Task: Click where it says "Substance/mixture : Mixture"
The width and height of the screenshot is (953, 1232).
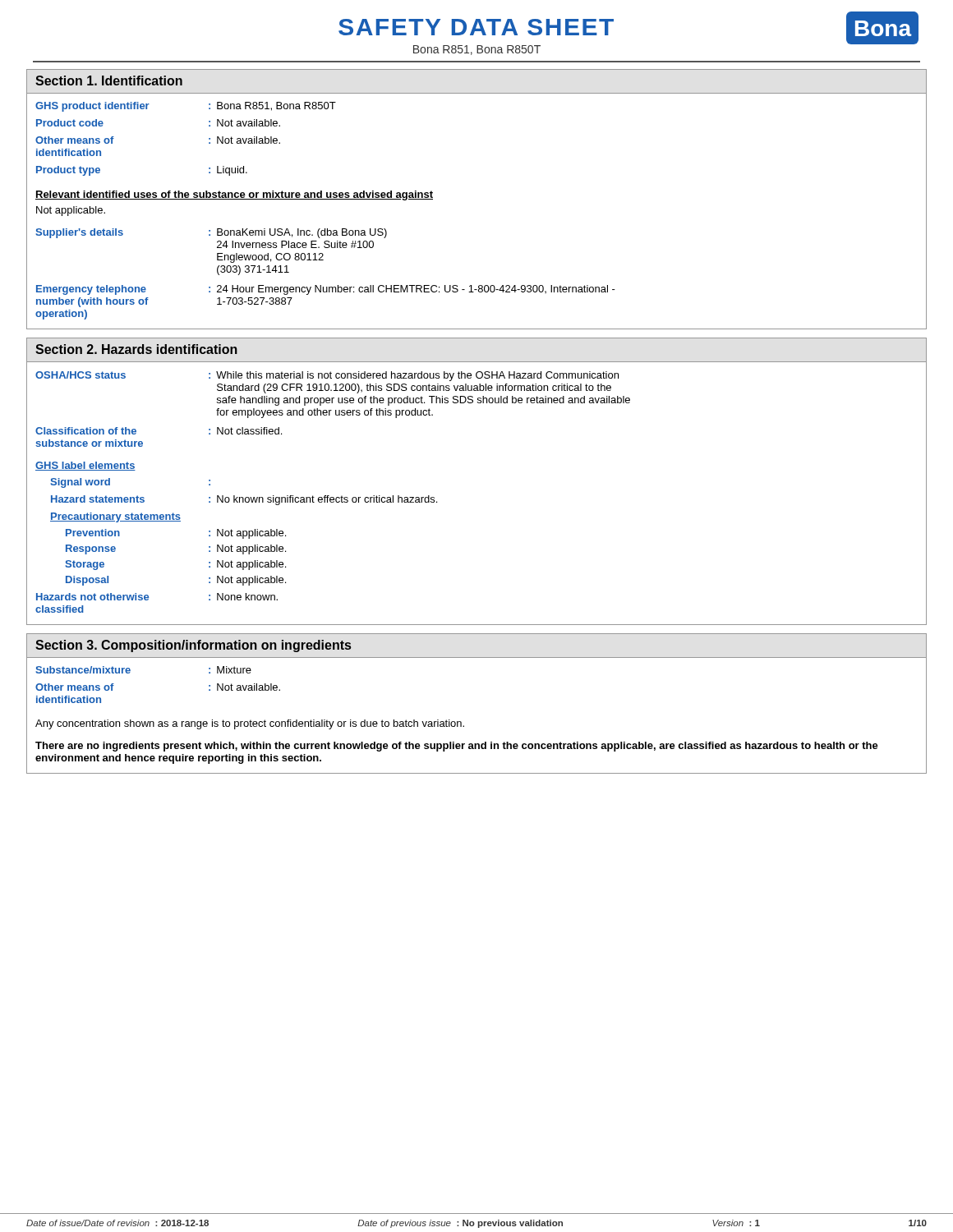Action: (x=80, y=669)
